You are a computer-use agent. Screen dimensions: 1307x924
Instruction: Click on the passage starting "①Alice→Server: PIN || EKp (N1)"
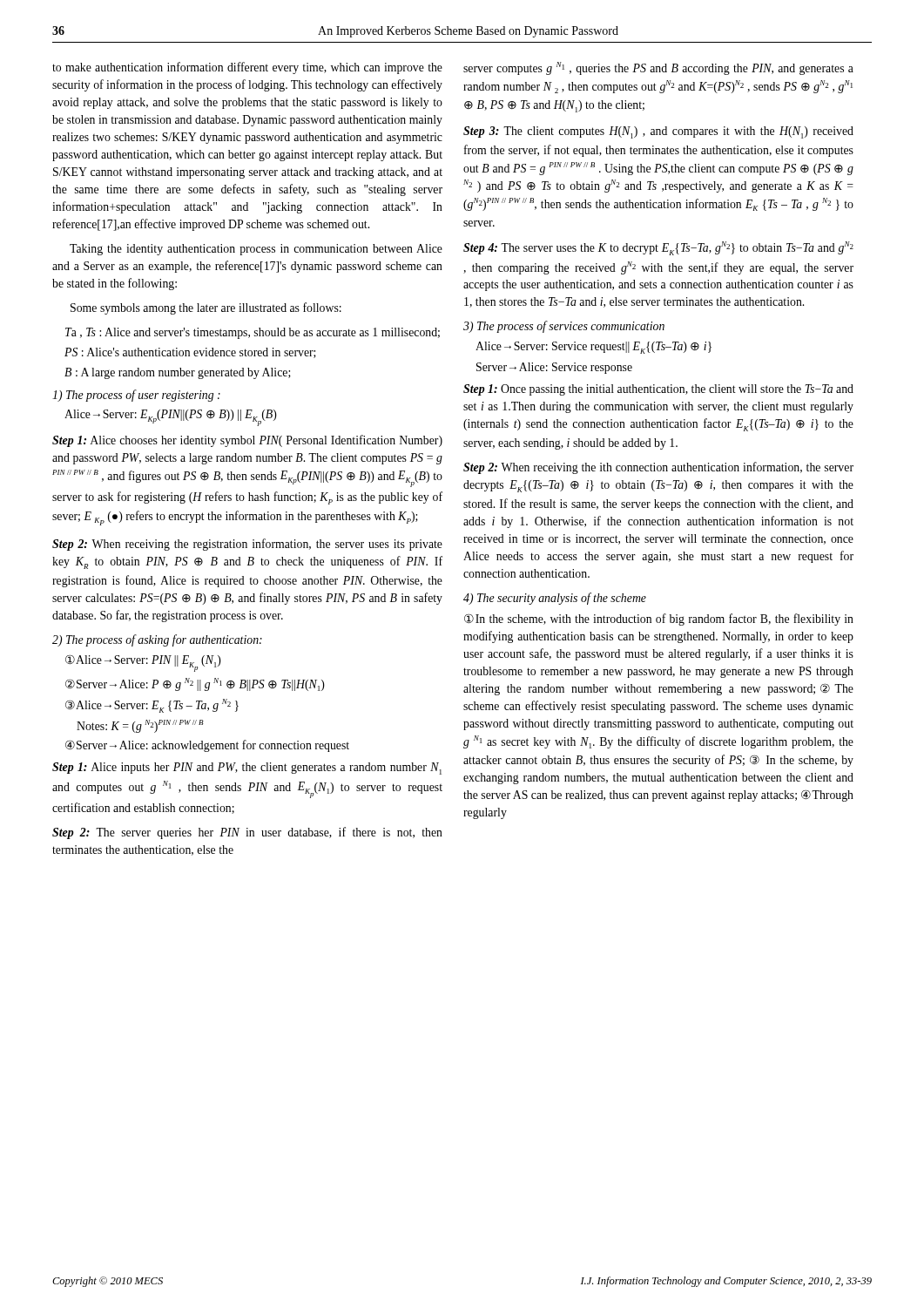[143, 663]
